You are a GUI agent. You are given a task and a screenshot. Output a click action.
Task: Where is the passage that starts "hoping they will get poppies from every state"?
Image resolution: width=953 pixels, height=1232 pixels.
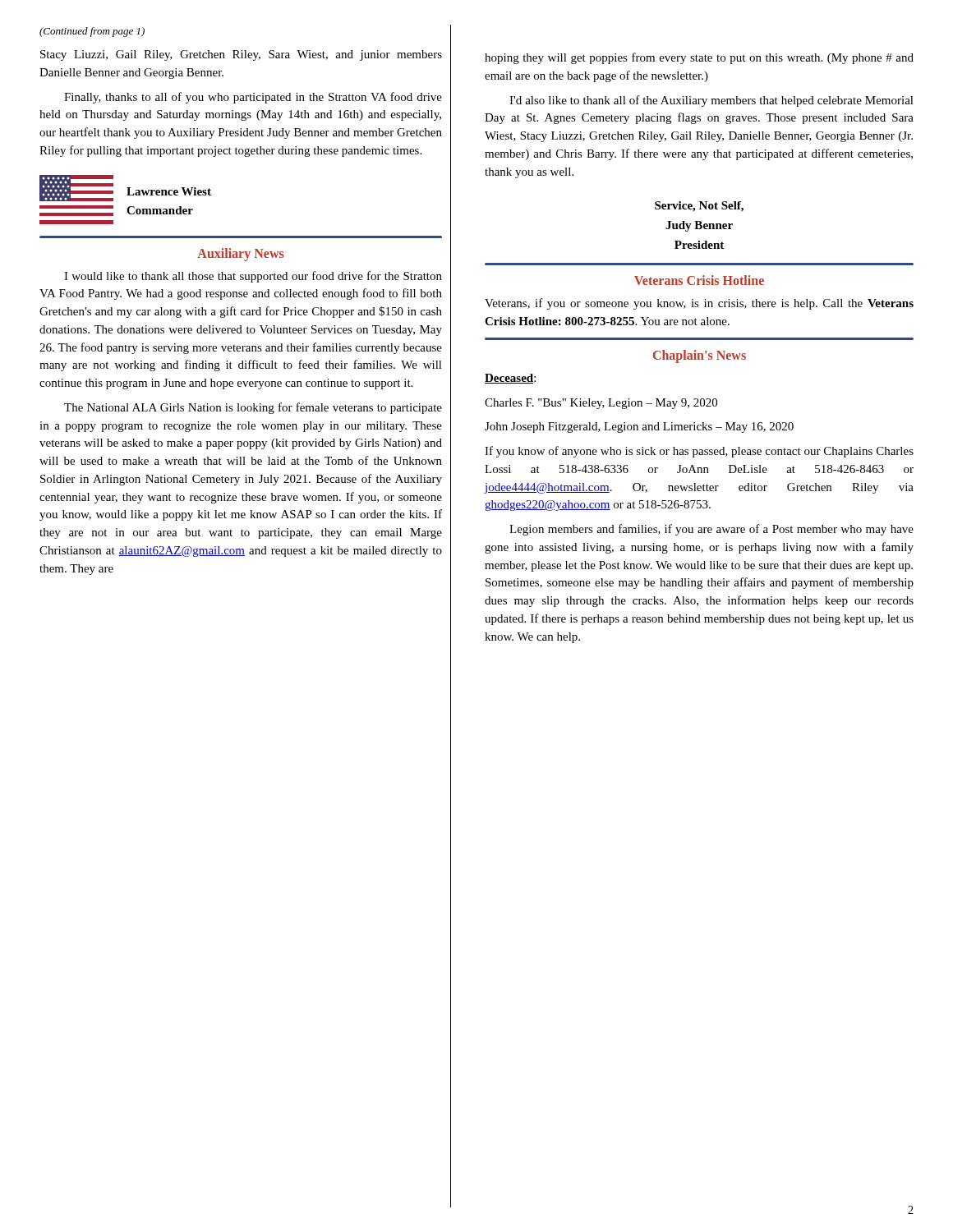tap(699, 115)
